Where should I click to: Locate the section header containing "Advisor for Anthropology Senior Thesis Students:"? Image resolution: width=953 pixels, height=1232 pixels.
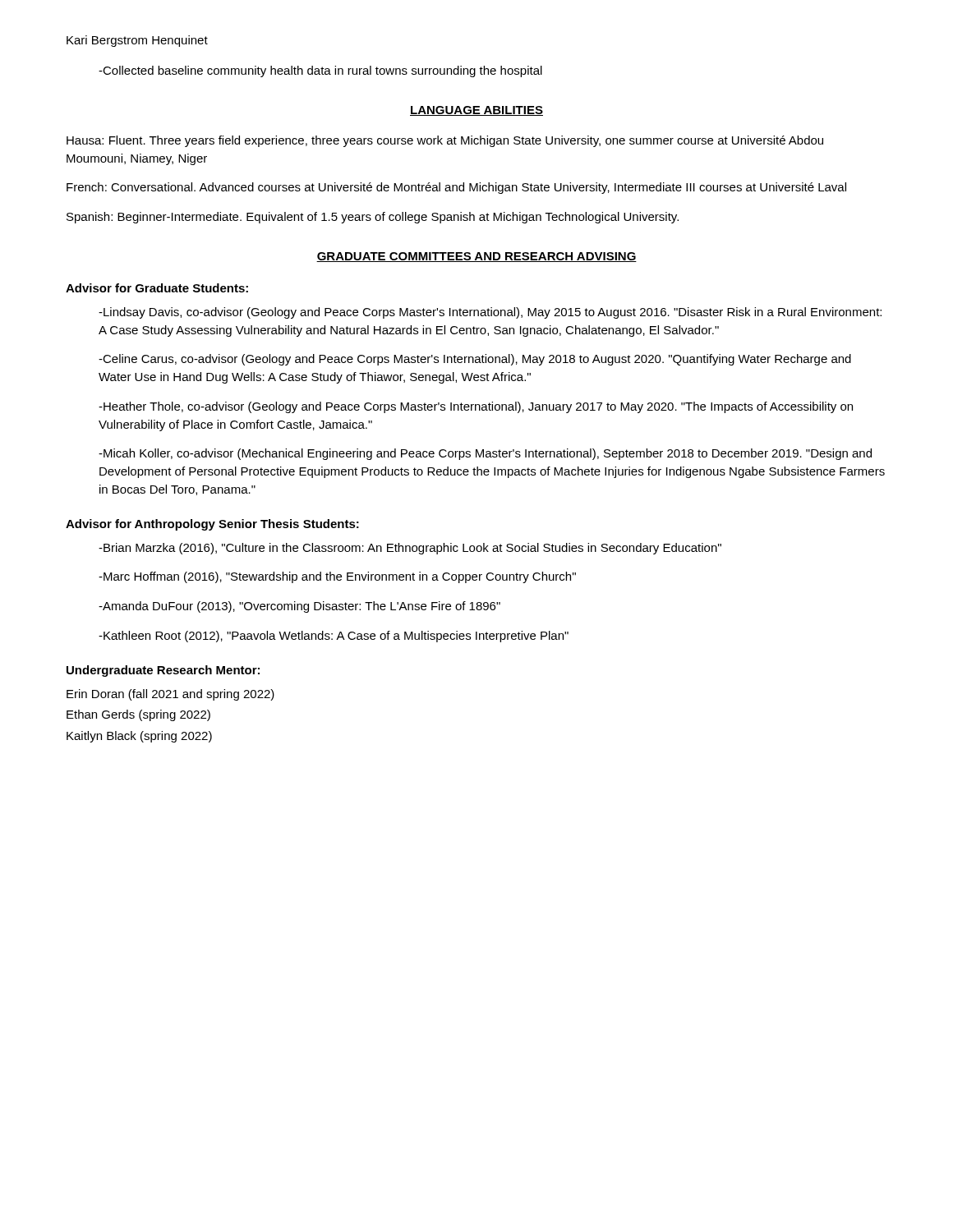point(213,523)
